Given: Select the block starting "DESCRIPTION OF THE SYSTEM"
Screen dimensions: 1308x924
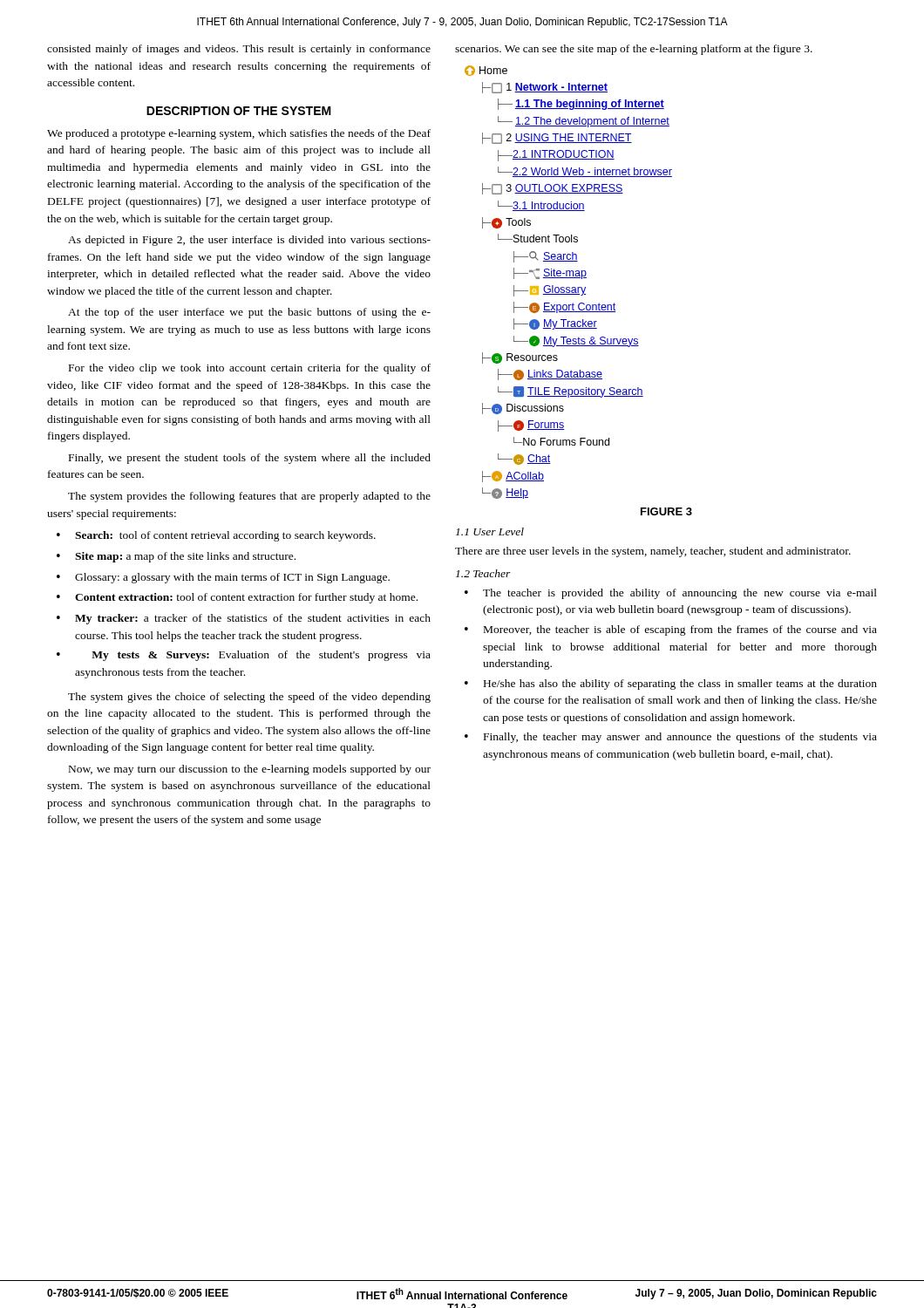Looking at the screenshot, I should (239, 110).
